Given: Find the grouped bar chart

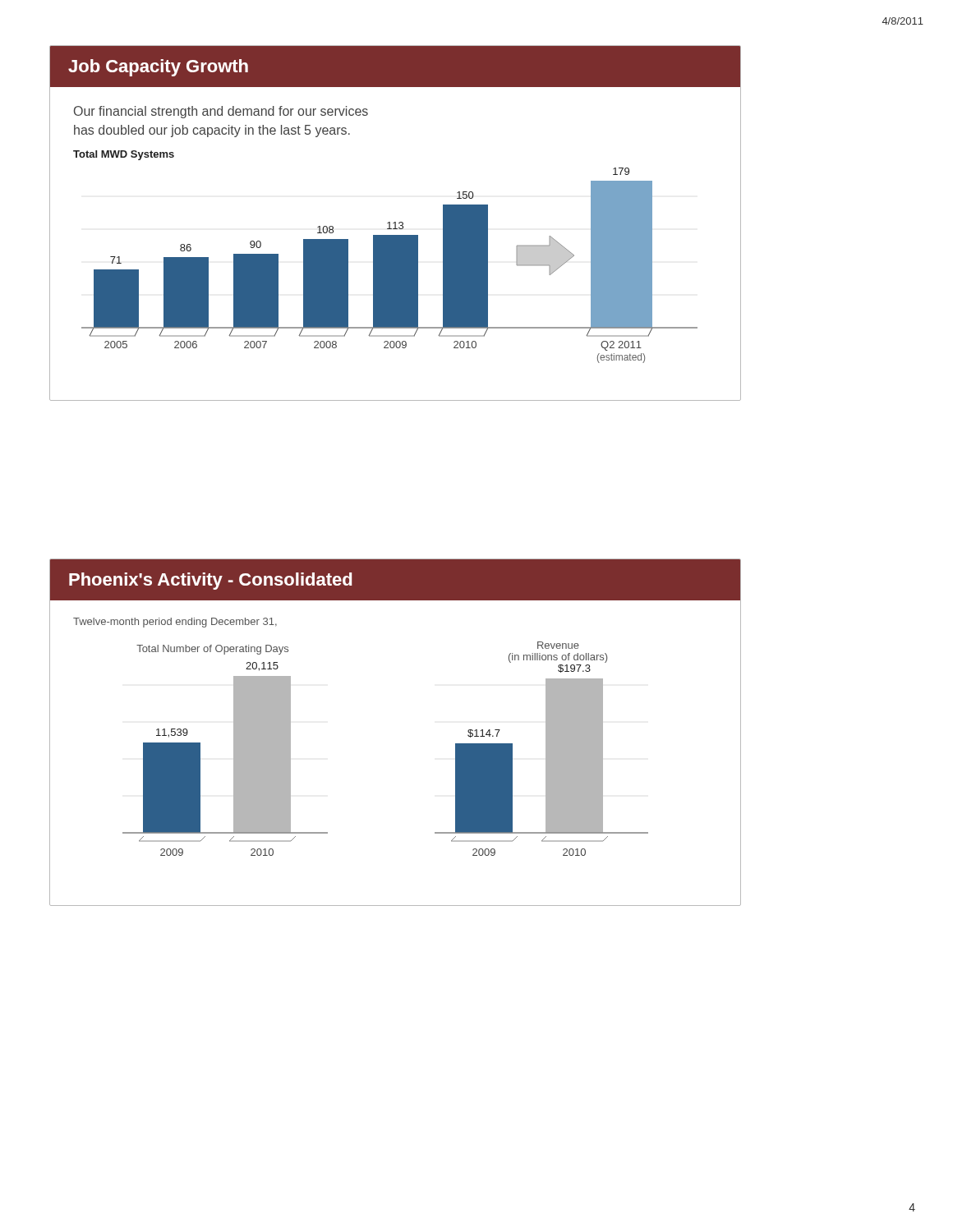Looking at the screenshot, I should [x=395, y=732].
